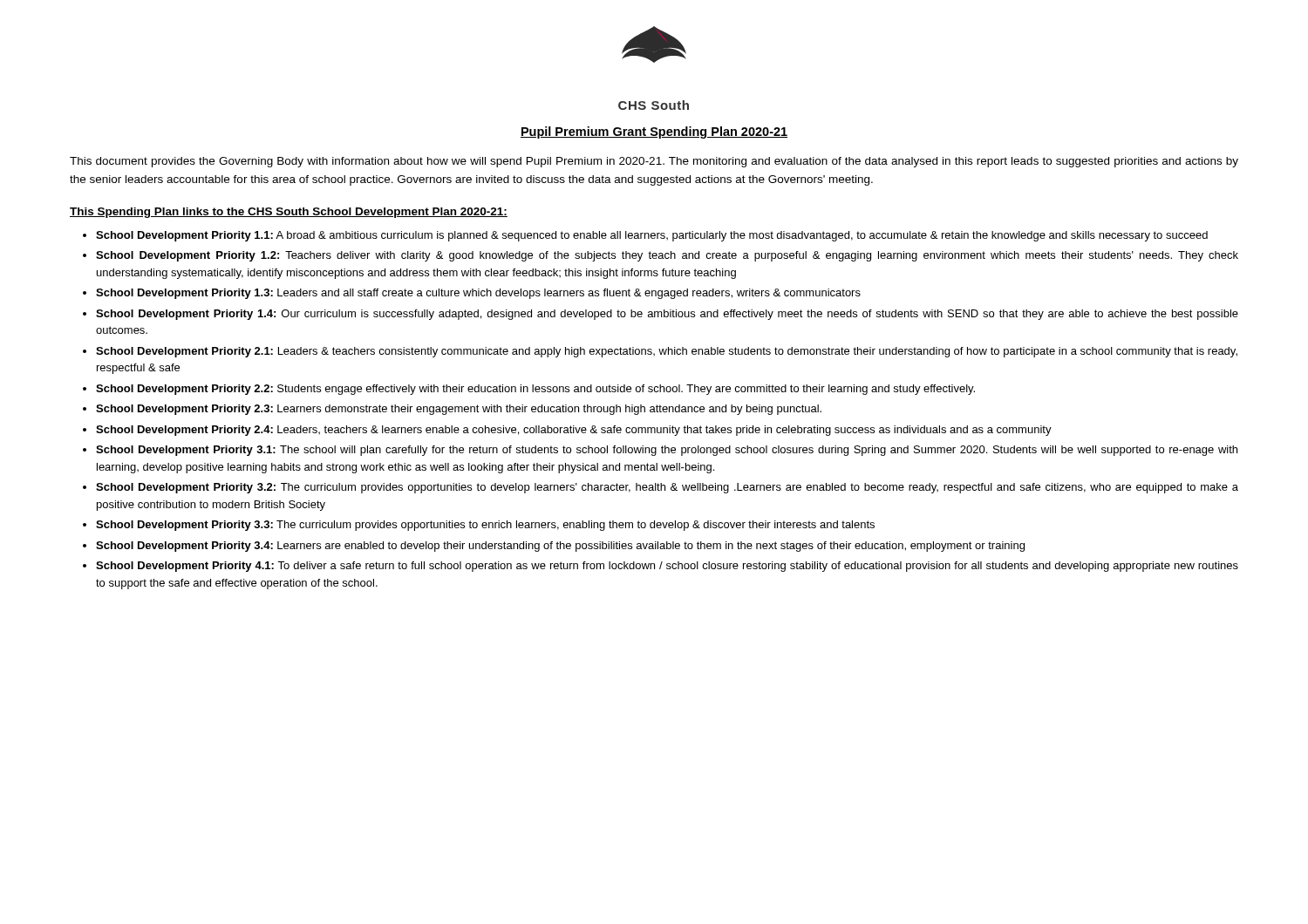Click on the text block starting "School Development Priority 2.3: Learners"
This screenshot has width=1308, height=924.
pyautogui.click(x=459, y=409)
